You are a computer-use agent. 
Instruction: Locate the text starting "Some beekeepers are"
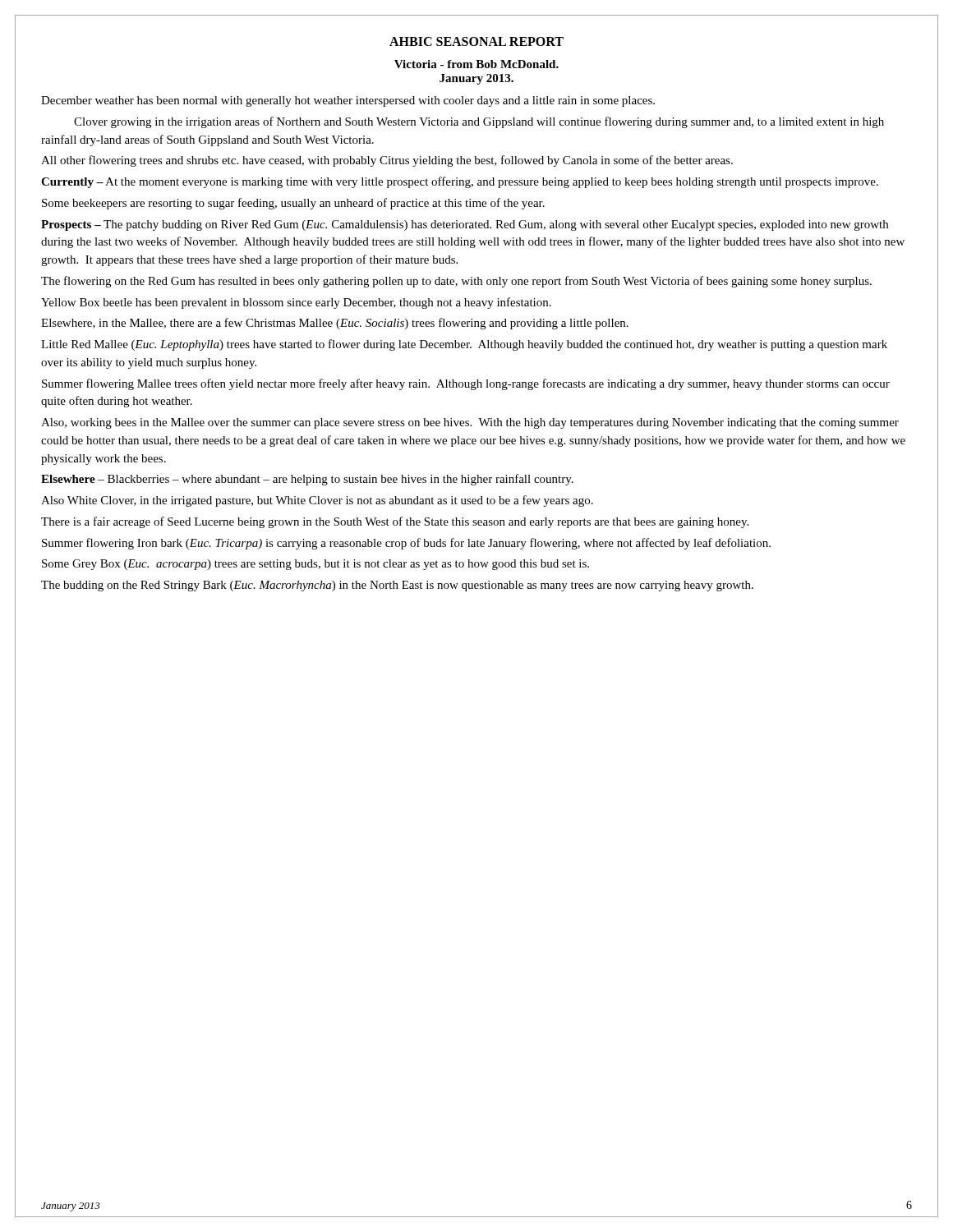[476, 203]
